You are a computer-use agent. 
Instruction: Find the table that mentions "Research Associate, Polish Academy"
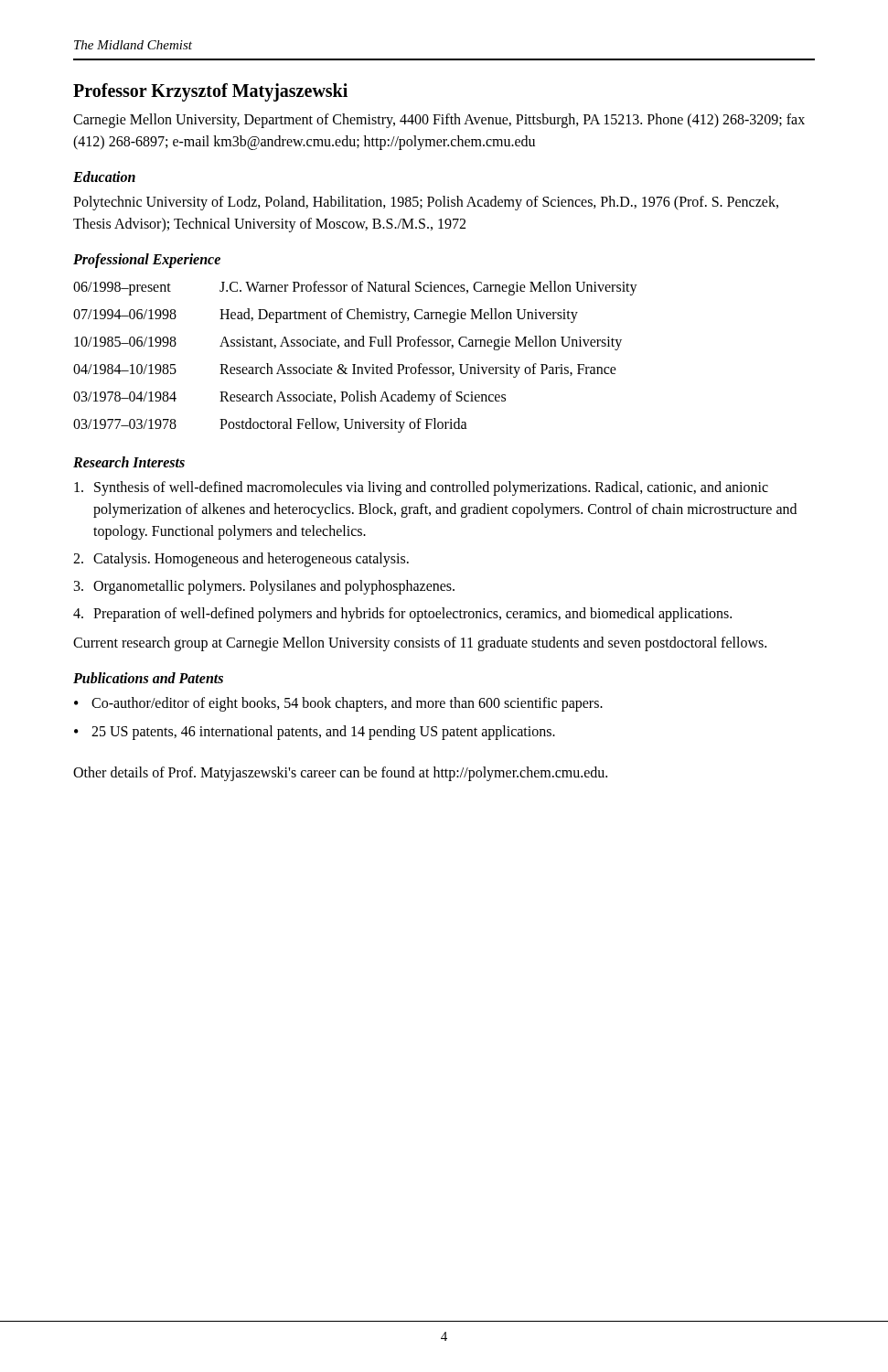[x=444, y=356]
